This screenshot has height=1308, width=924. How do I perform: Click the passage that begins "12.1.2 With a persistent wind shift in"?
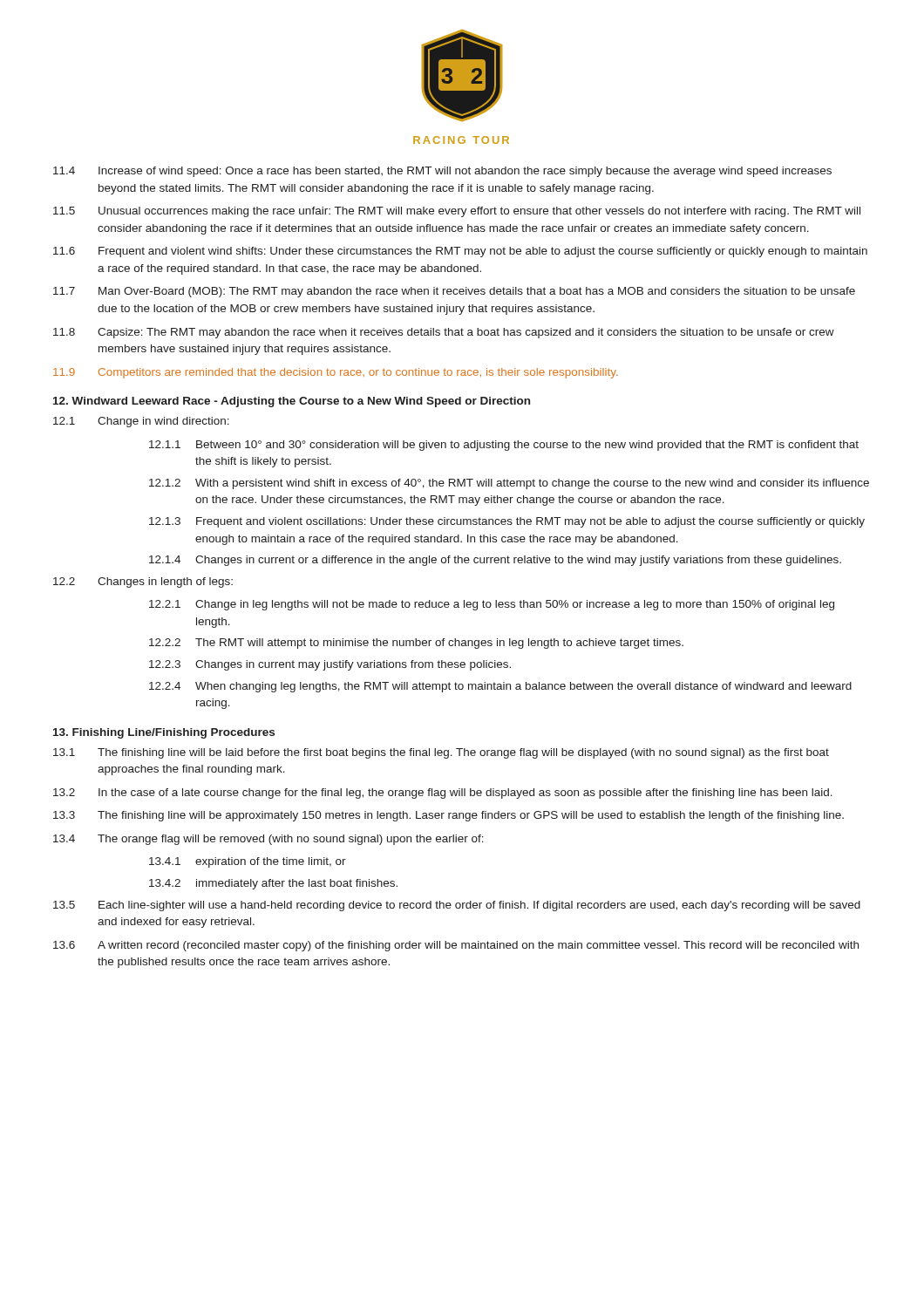[x=510, y=491]
